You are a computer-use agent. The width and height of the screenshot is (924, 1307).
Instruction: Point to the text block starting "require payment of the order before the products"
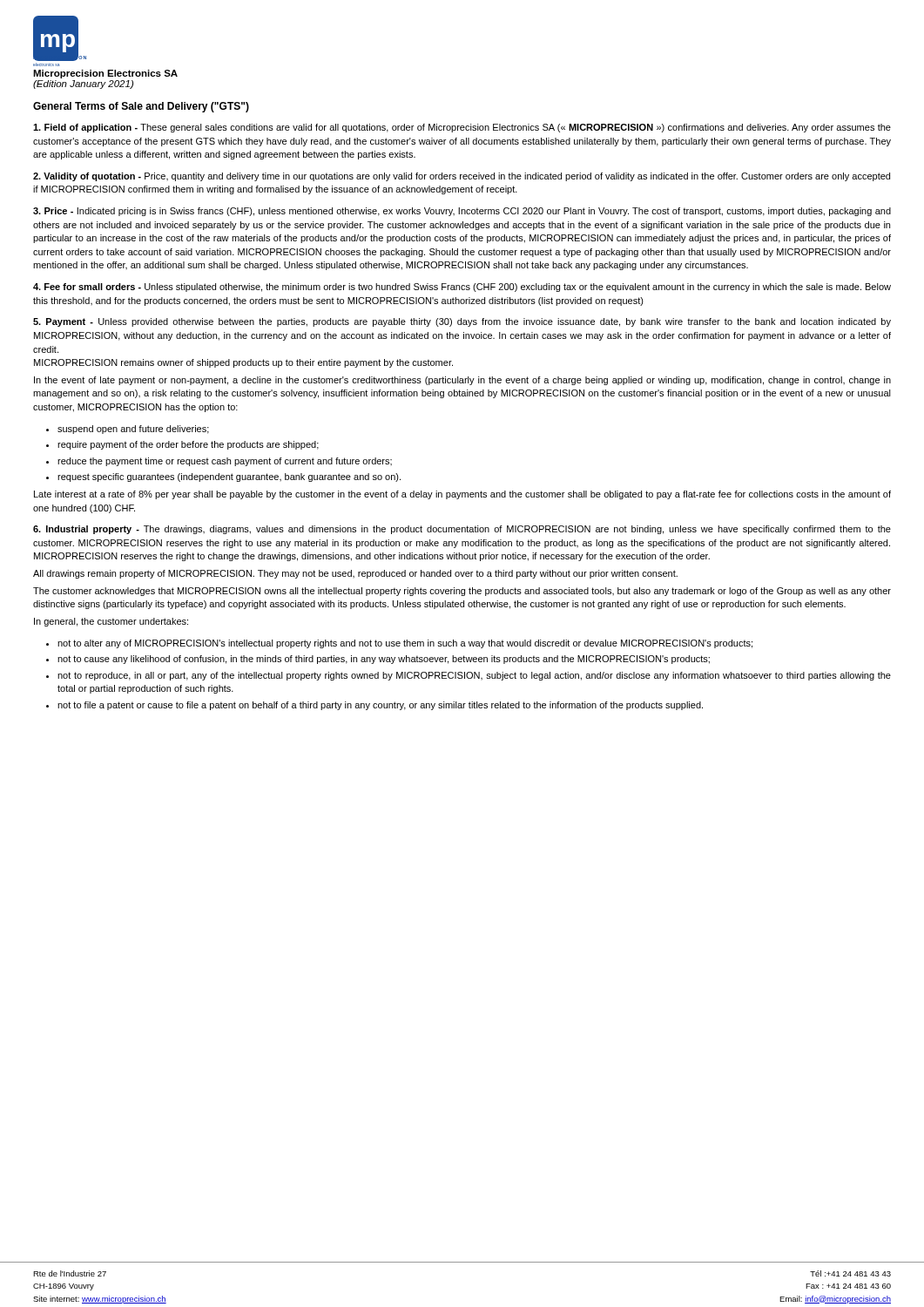coord(188,445)
